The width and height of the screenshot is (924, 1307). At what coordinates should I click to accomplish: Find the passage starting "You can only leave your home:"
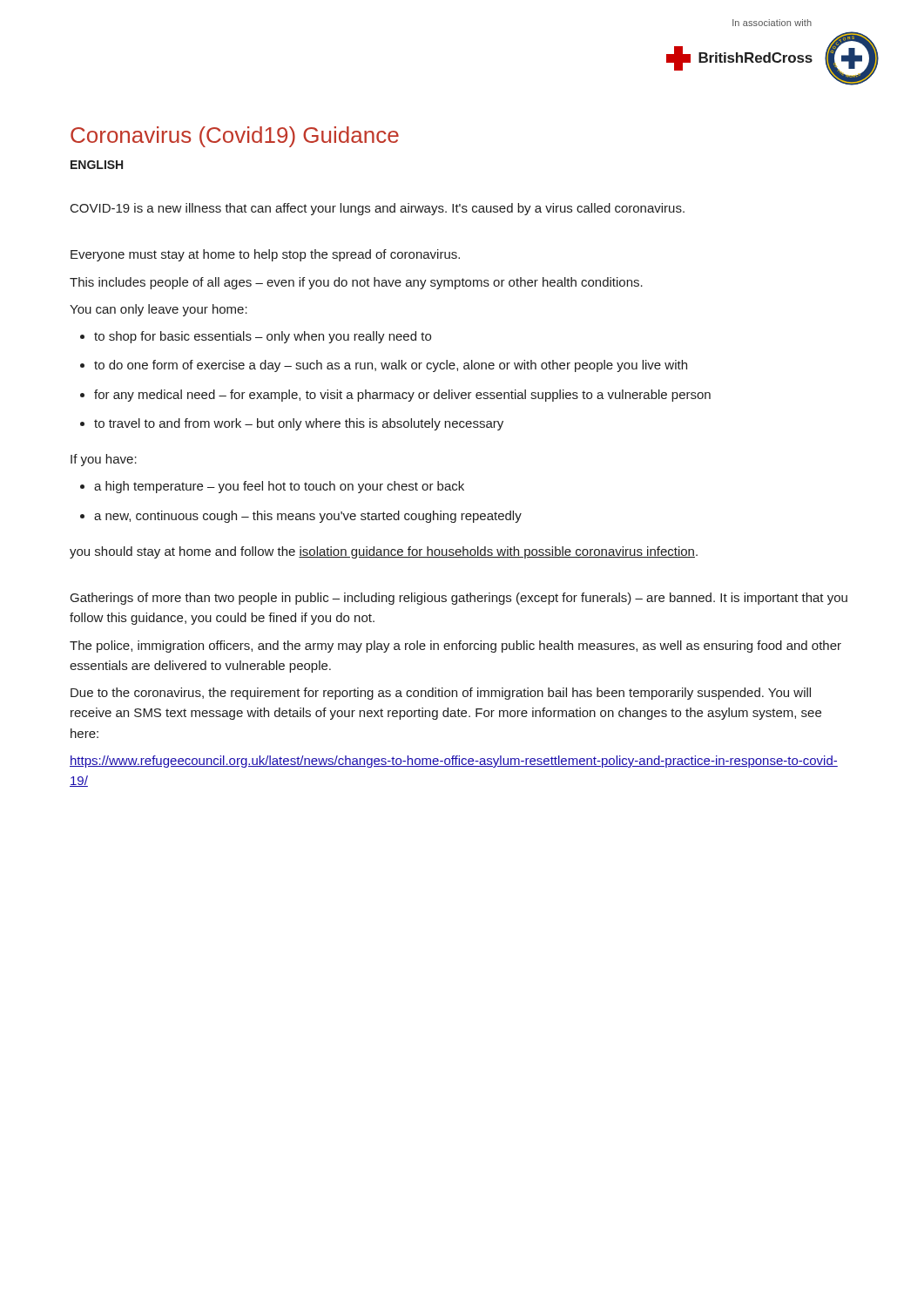[159, 309]
